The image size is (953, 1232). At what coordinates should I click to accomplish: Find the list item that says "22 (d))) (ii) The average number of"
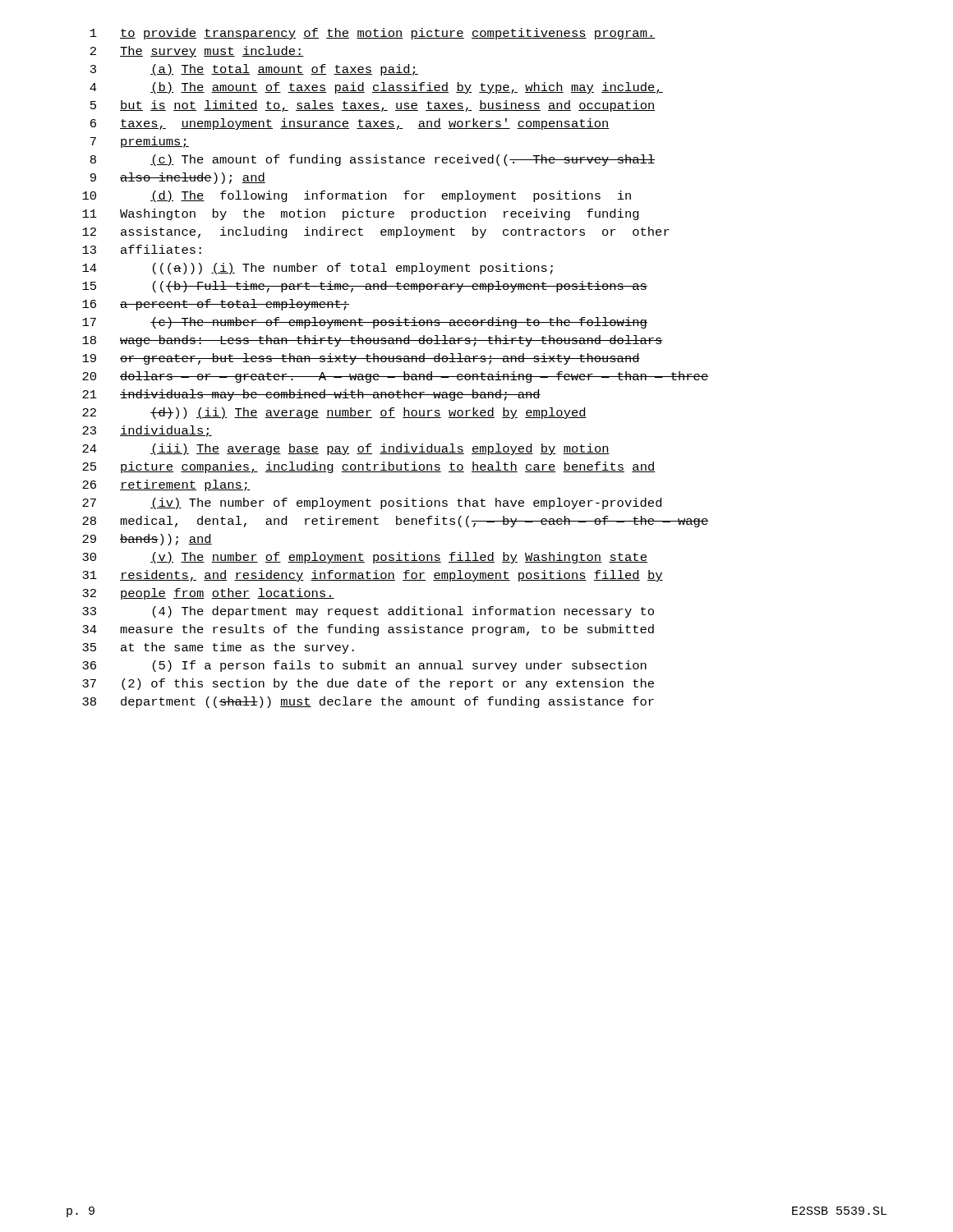476,413
